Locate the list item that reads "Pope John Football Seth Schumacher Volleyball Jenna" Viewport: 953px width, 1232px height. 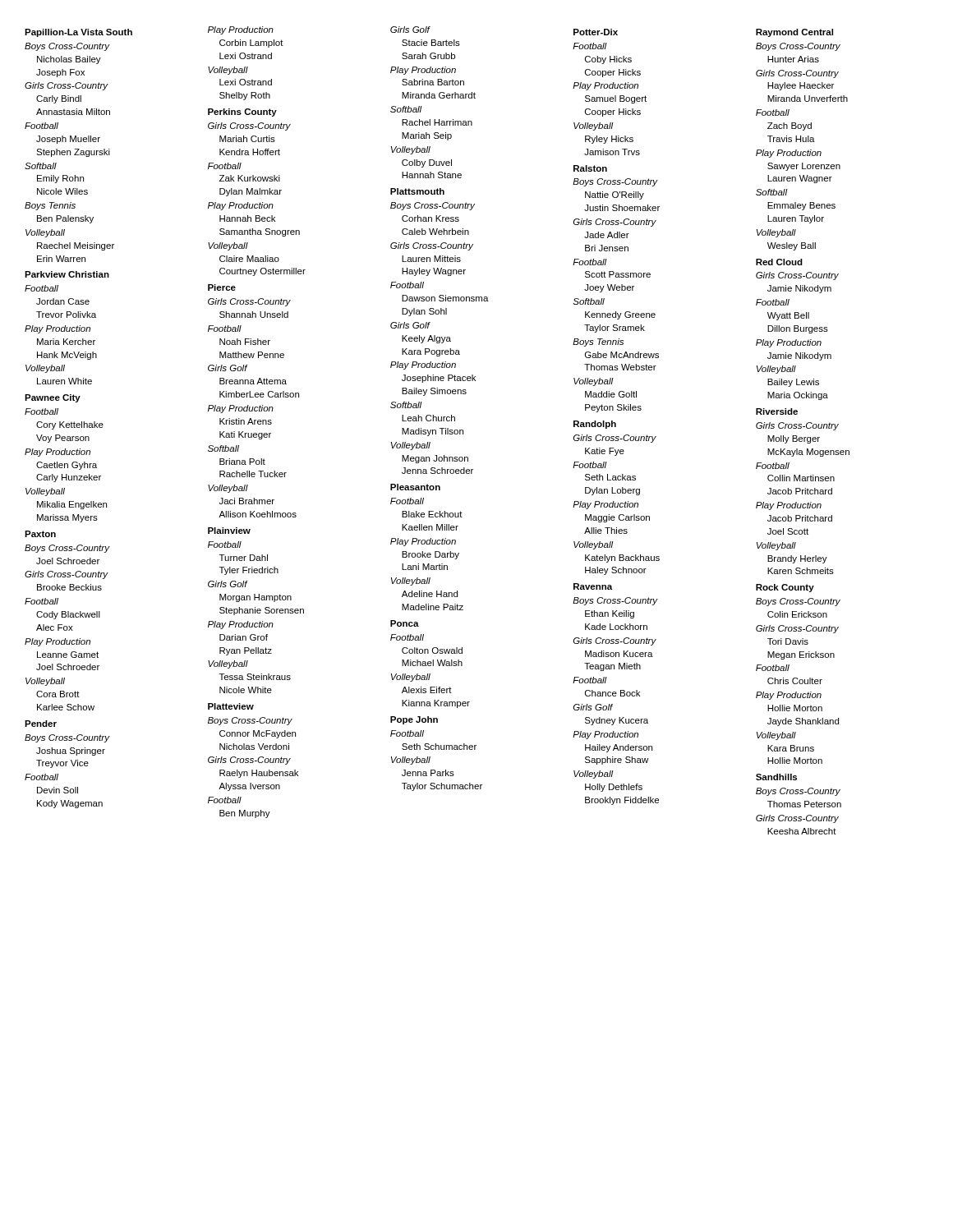pos(476,753)
